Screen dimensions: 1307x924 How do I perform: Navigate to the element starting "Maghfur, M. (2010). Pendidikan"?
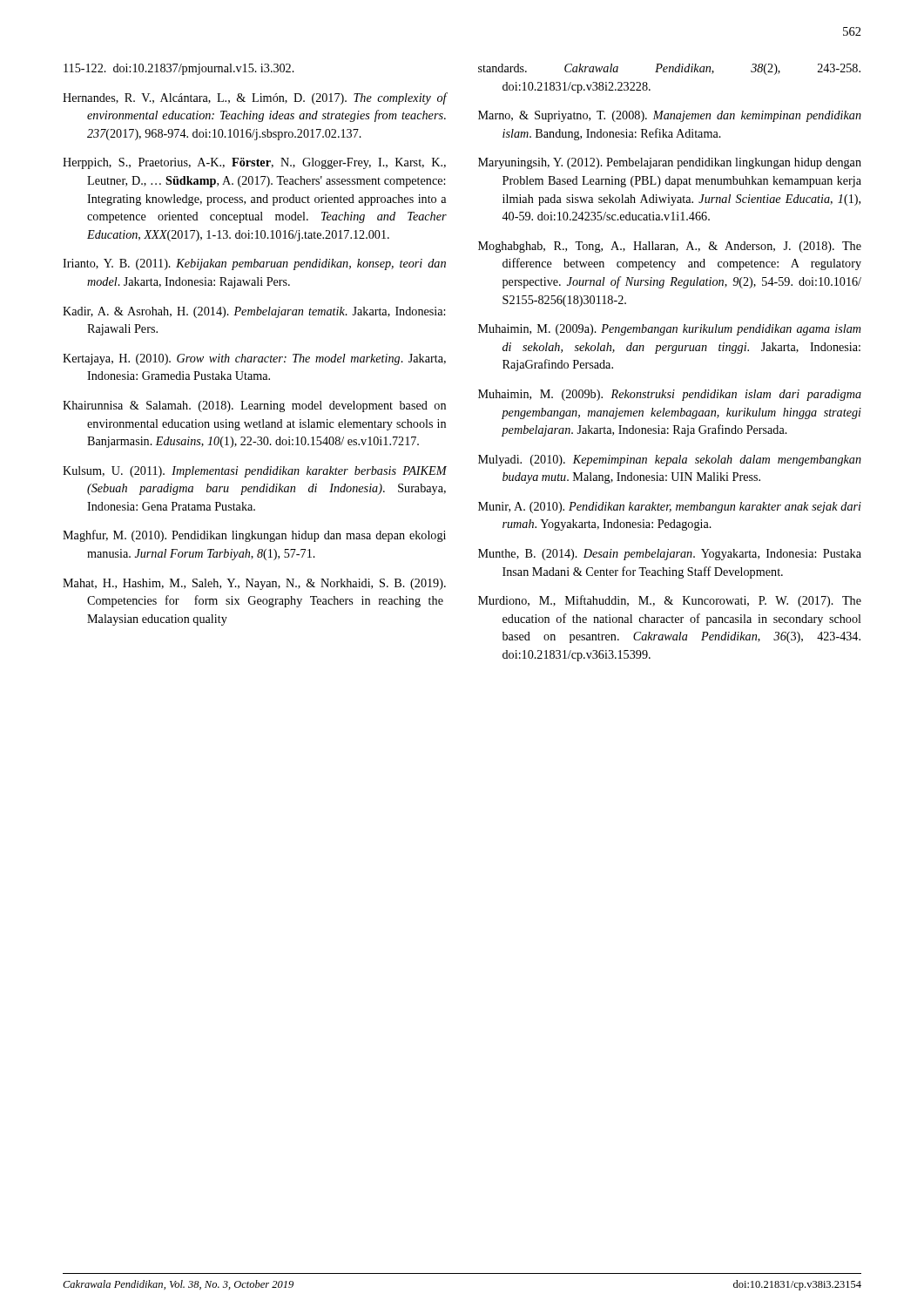(255, 545)
